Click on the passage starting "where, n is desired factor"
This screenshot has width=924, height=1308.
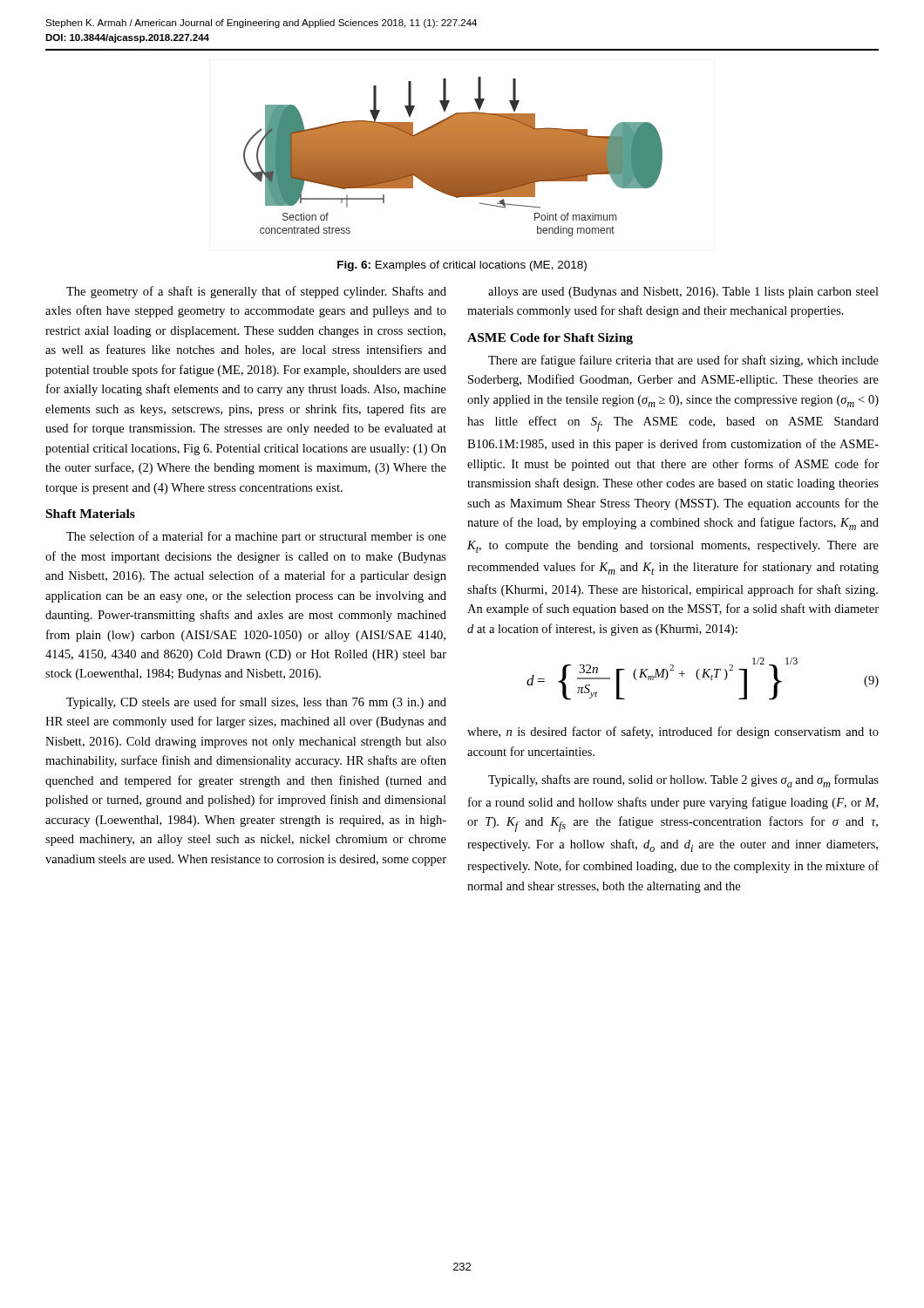pyautogui.click(x=673, y=742)
